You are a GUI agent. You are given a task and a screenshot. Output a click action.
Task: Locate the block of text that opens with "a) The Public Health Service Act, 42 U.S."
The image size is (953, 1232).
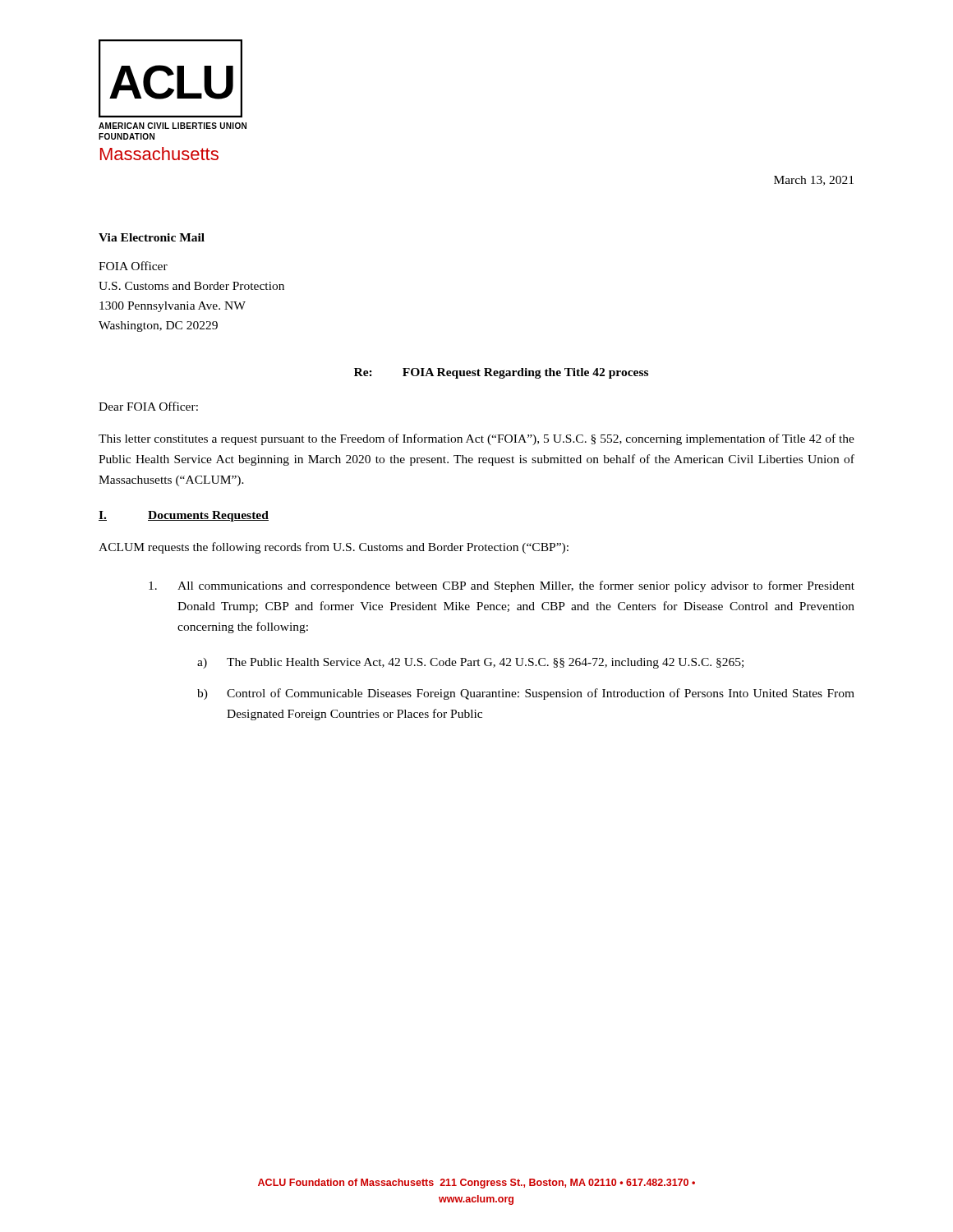coord(471,662)
